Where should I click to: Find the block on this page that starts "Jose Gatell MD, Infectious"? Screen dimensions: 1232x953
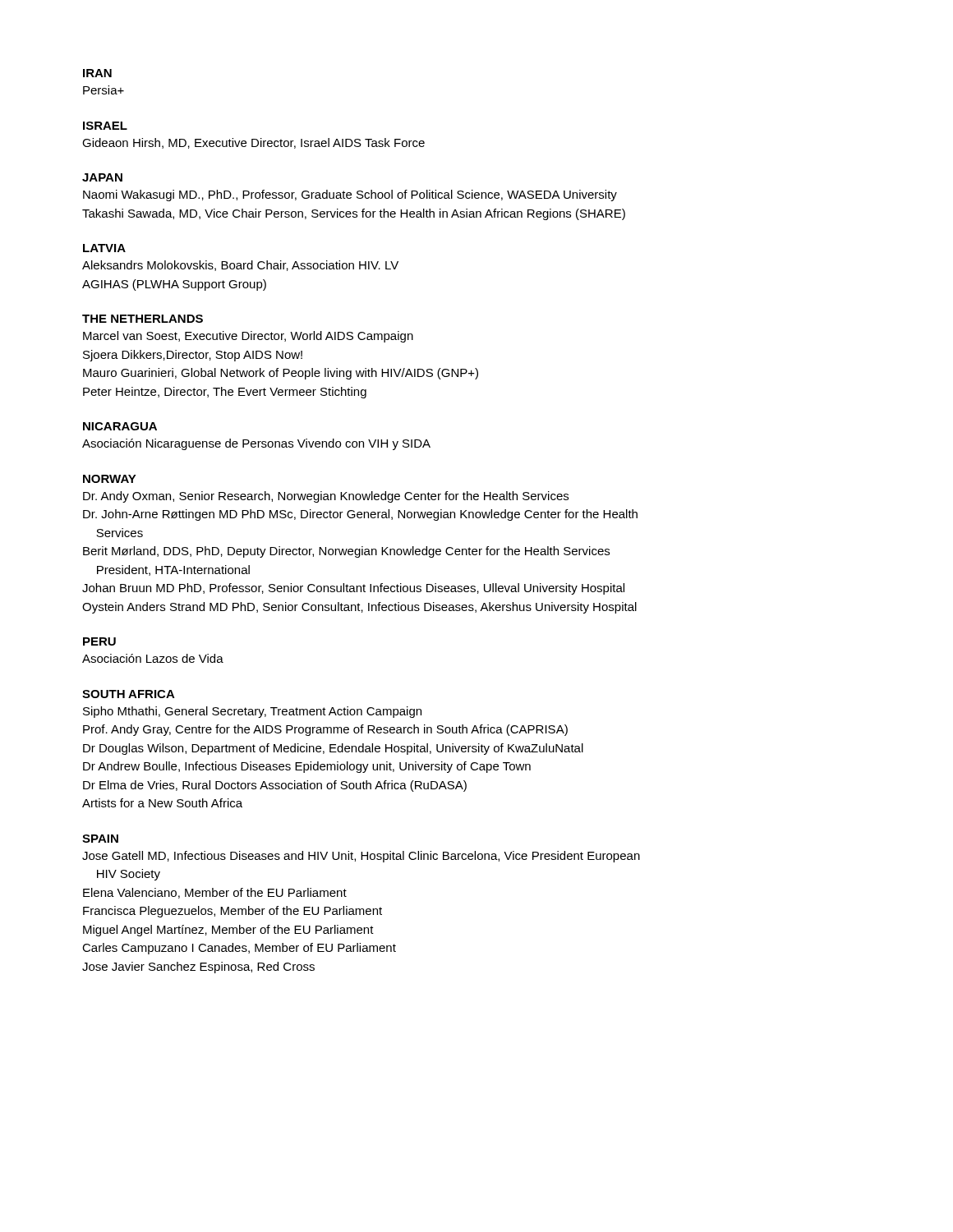[x=361, y=910]
